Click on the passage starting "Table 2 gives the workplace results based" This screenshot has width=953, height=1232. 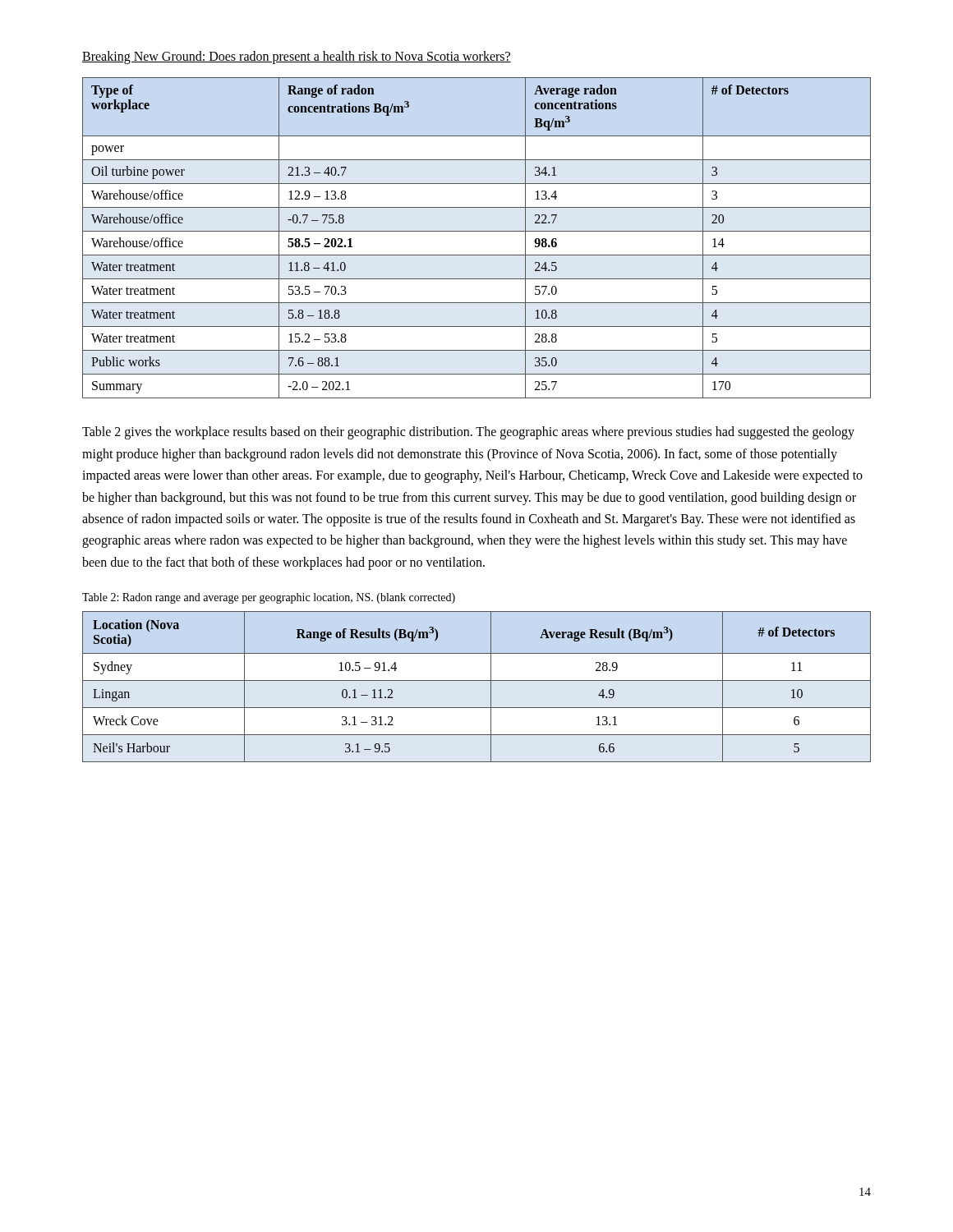472,497
